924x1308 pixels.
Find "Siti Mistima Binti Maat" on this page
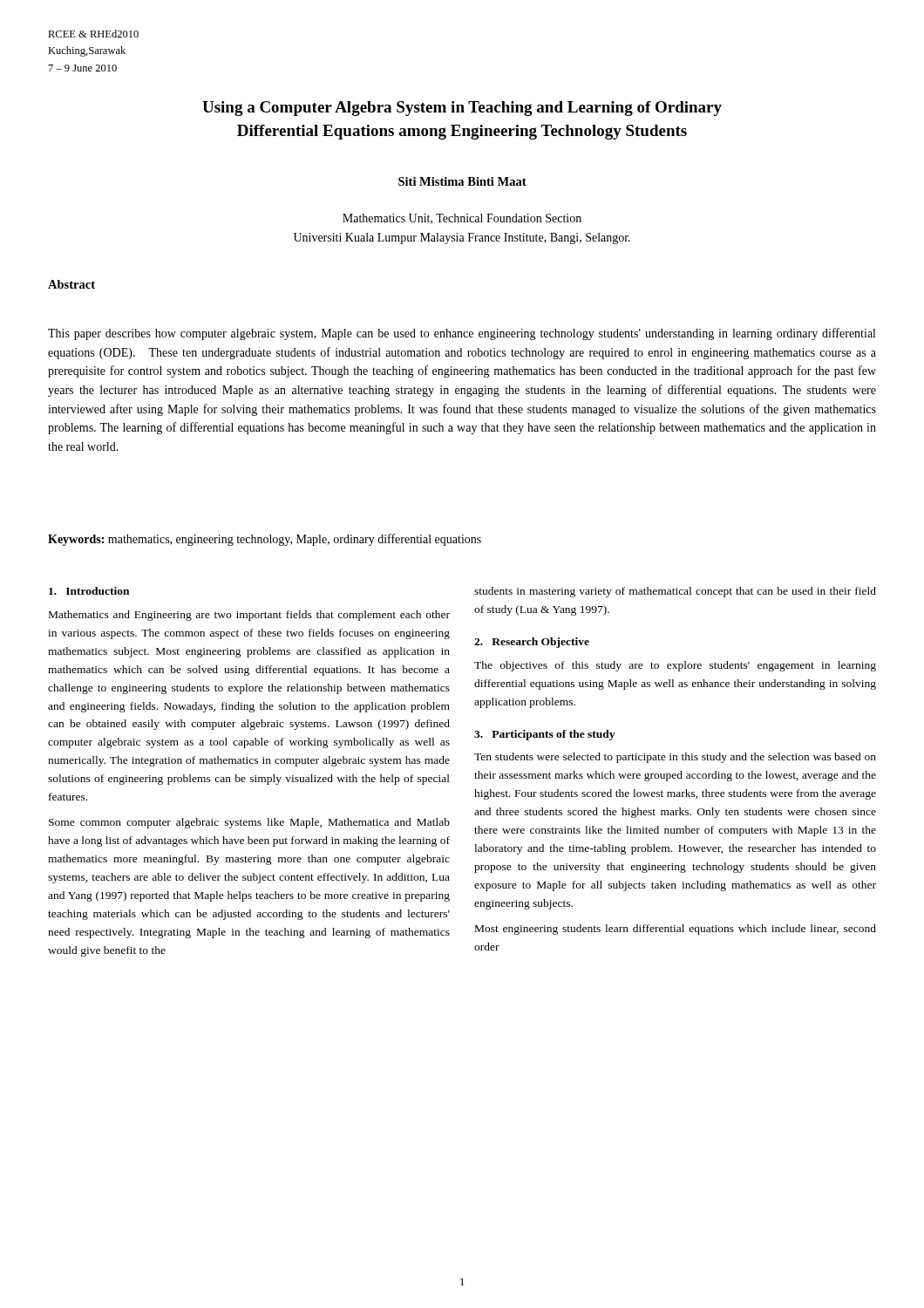(462, 181)
